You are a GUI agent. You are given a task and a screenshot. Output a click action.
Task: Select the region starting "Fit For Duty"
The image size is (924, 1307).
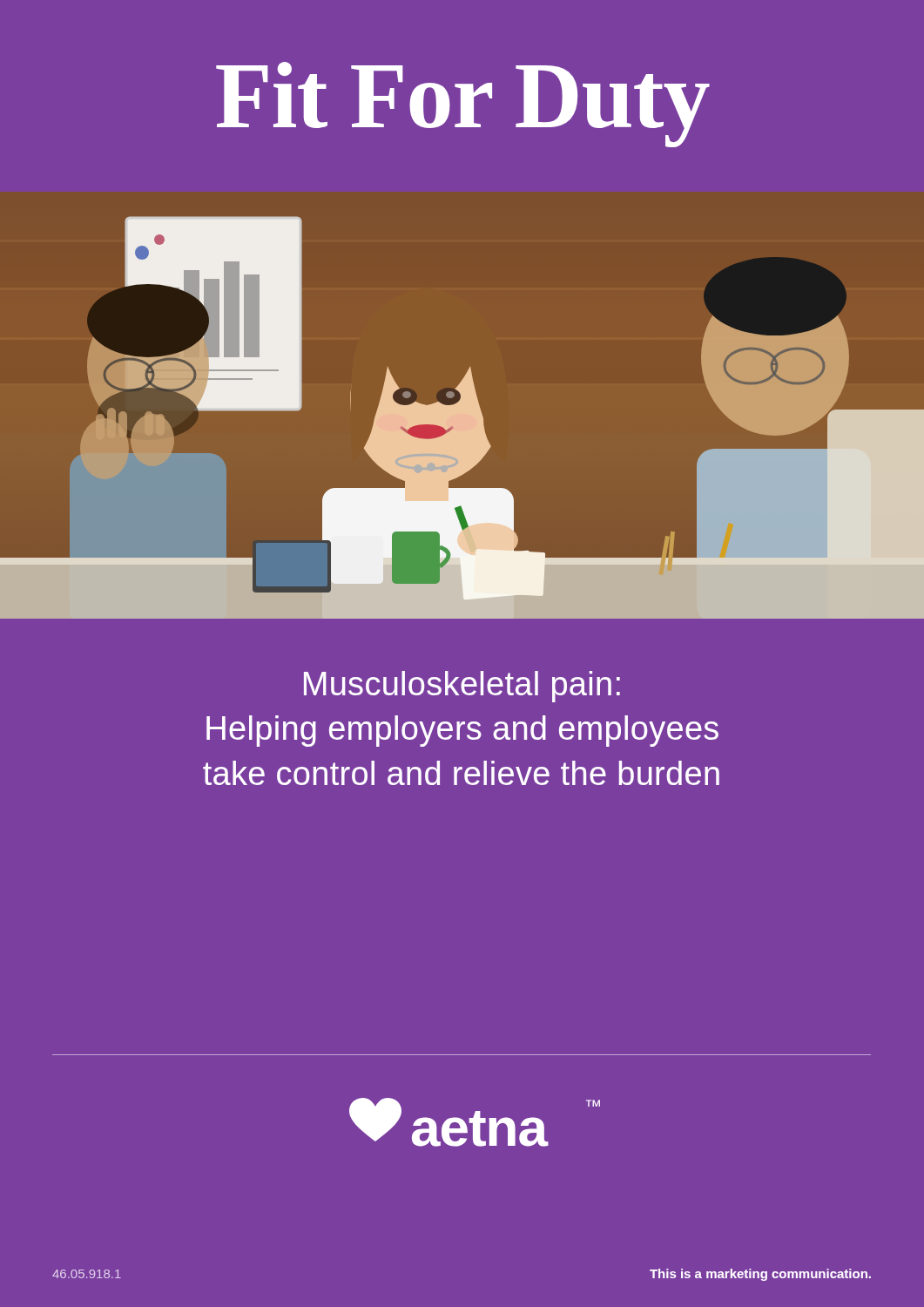(462, 96)
